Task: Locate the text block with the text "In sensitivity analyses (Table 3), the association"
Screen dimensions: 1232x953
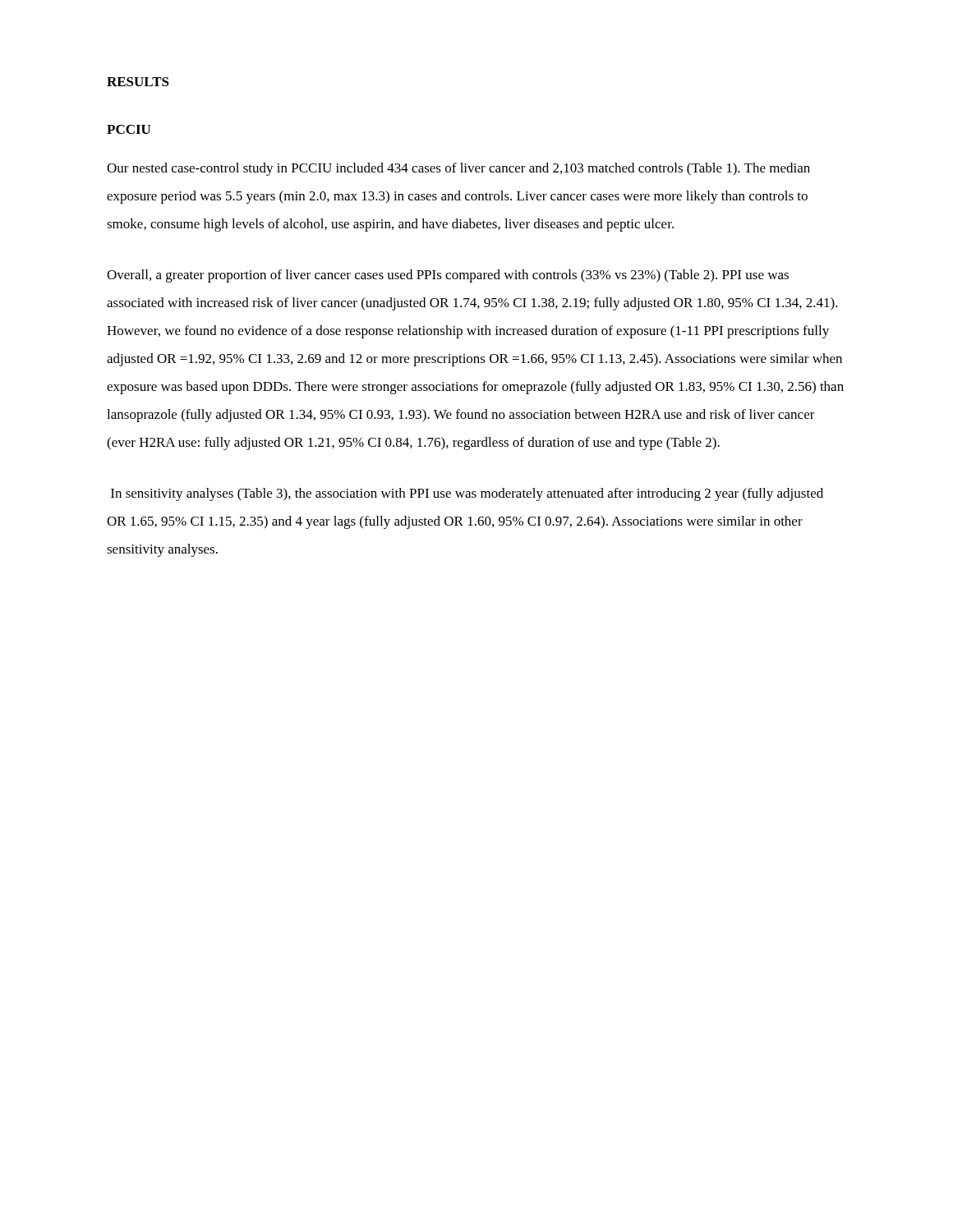Action: click(x=465, y=521)
